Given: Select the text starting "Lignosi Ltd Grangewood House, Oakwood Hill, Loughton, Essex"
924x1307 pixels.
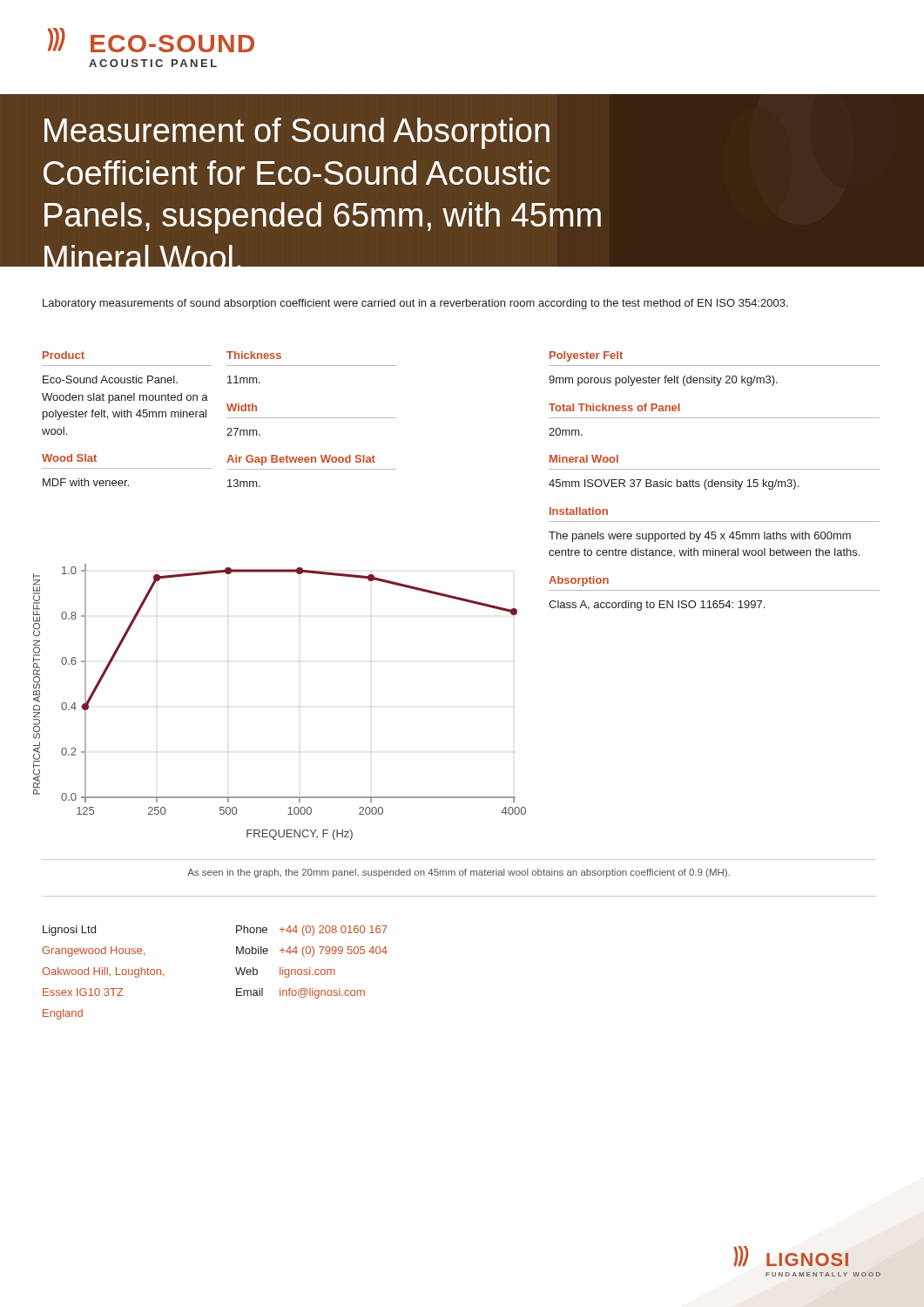Looking at the screenshot, I should coord(103,971).
